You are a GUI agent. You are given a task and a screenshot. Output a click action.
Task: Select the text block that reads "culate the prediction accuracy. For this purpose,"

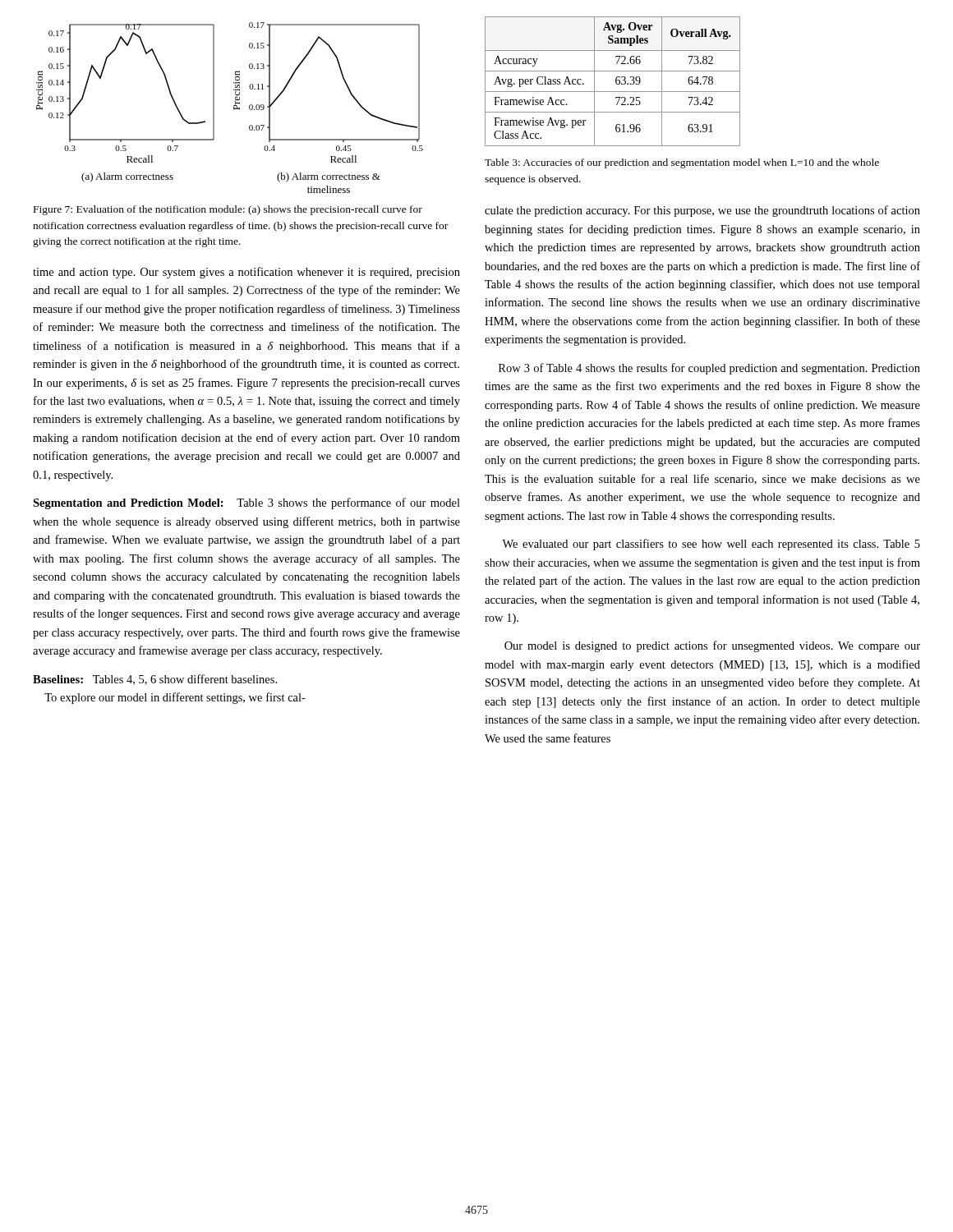[702, 275]
